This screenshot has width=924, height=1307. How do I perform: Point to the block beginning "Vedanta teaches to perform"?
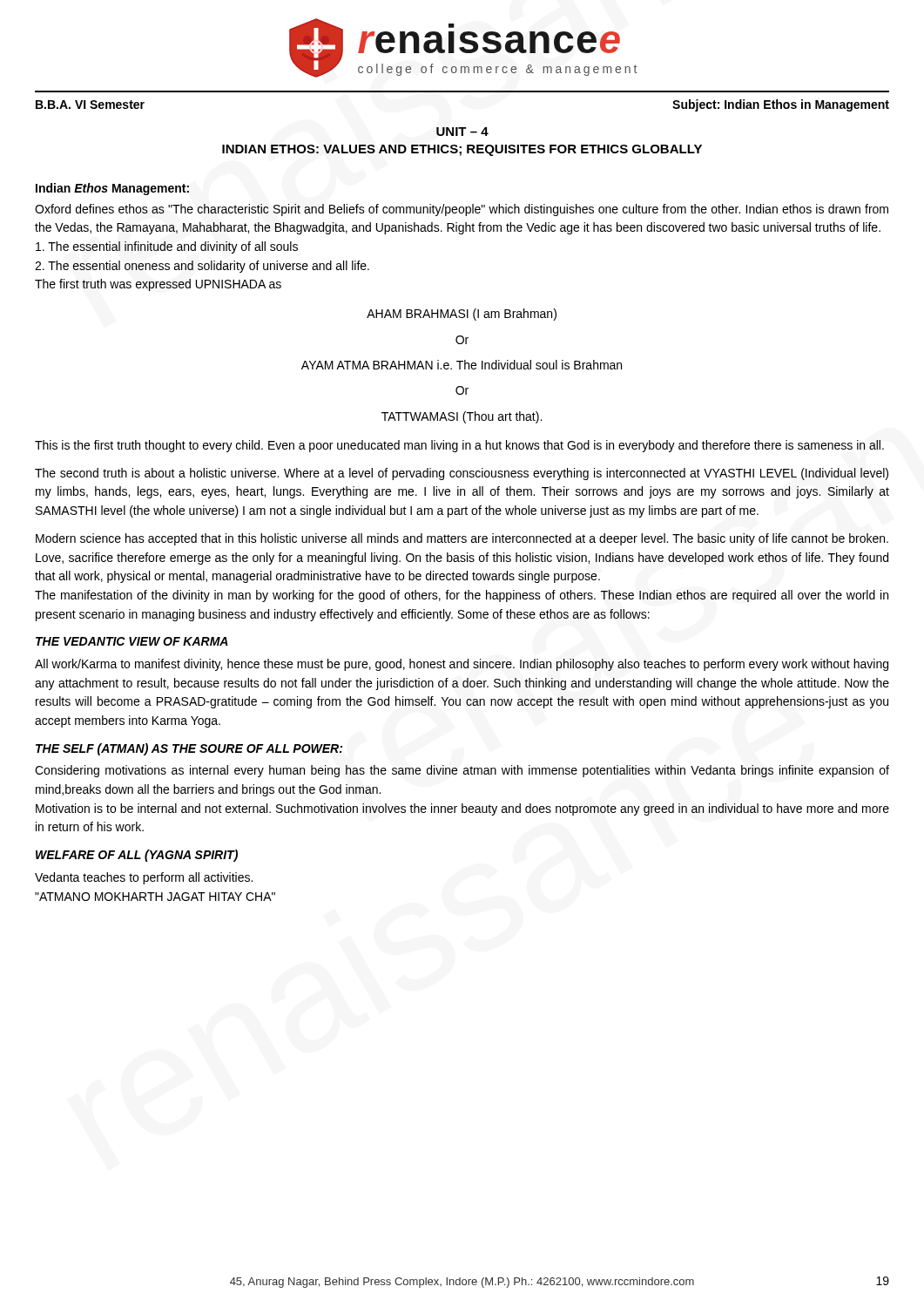pyautogui.click(x=155, y=887)
